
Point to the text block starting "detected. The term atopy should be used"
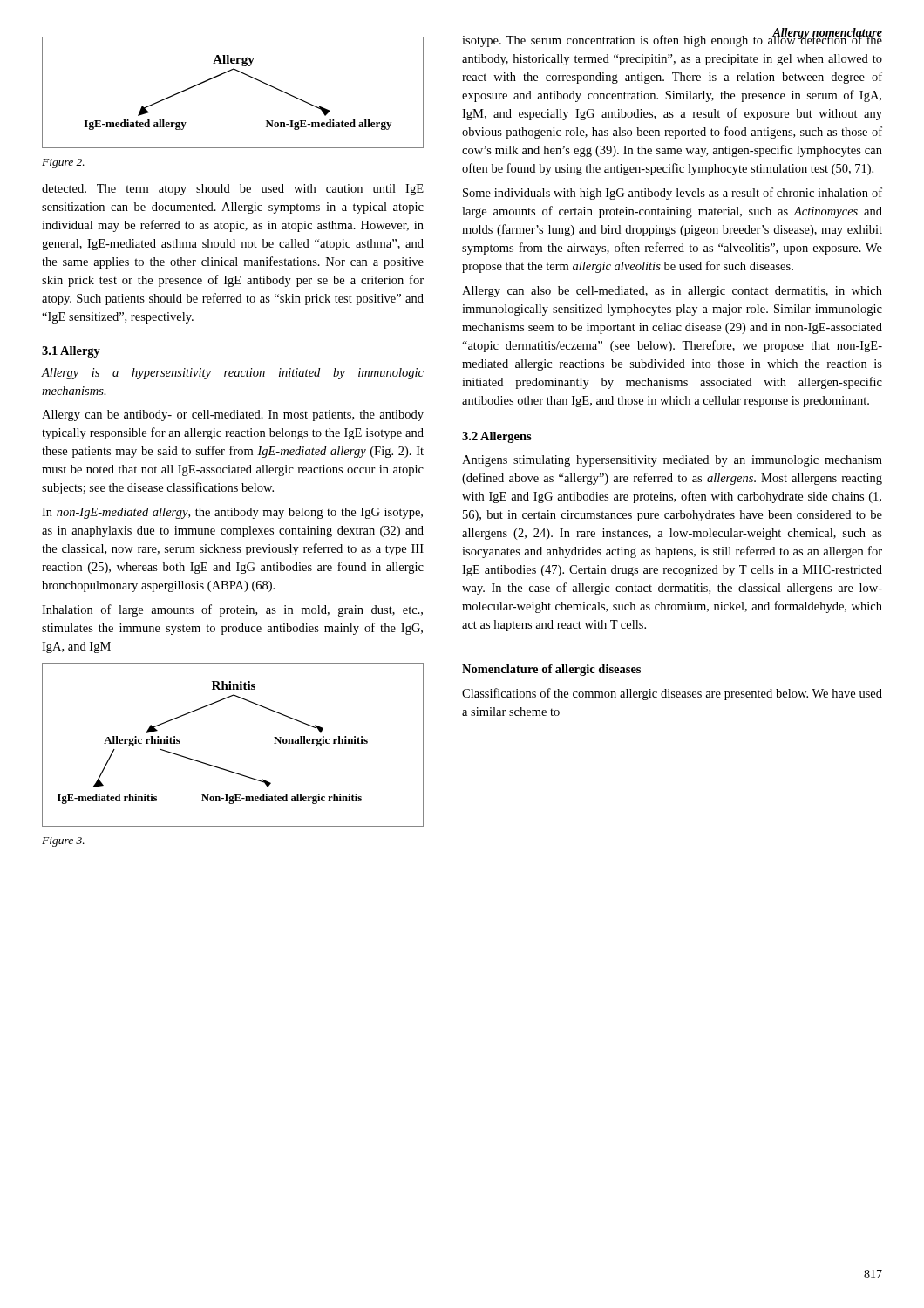pyautogui.click(x=233, y=252)
